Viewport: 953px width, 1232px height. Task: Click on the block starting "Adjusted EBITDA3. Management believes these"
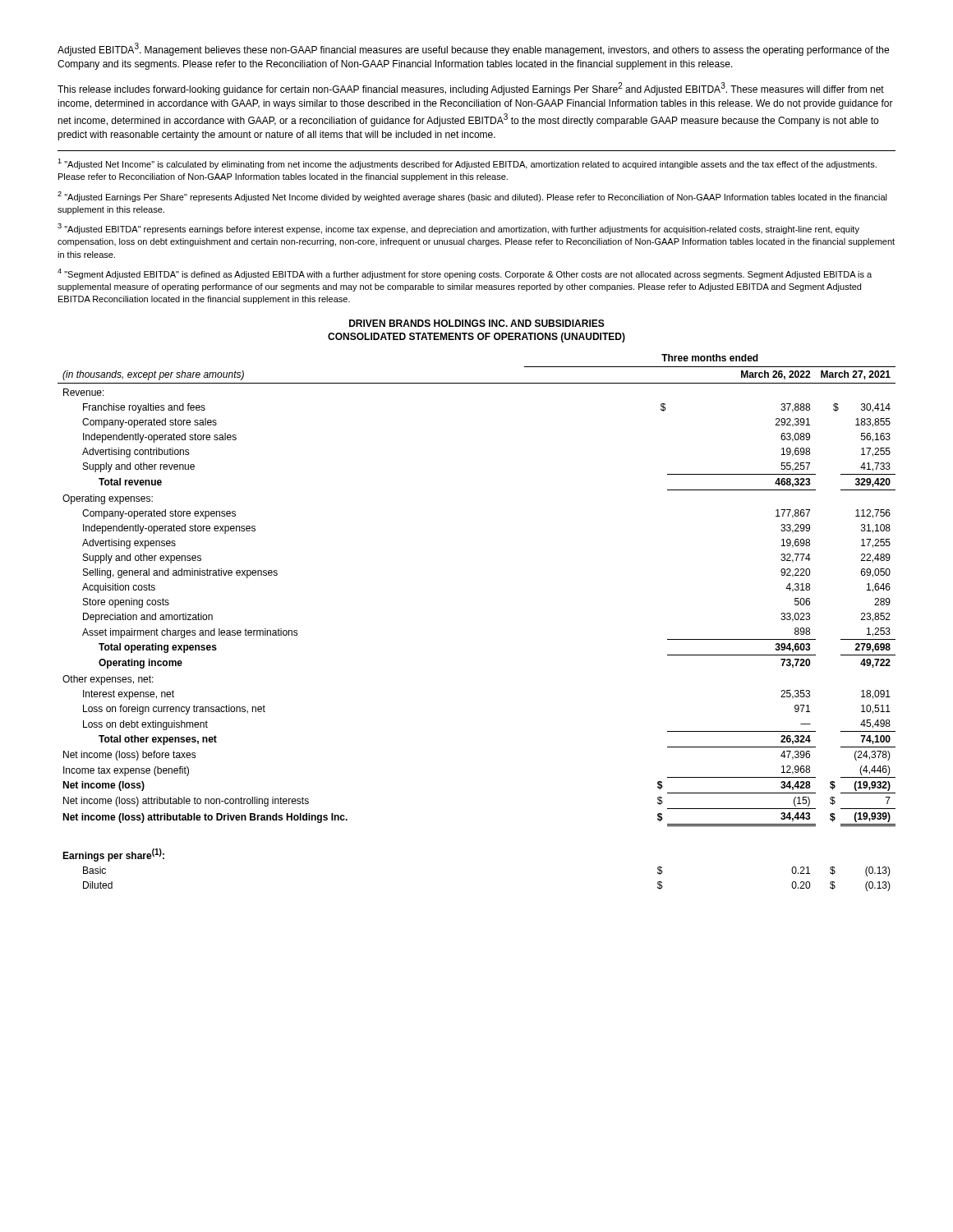coord(473,56)
